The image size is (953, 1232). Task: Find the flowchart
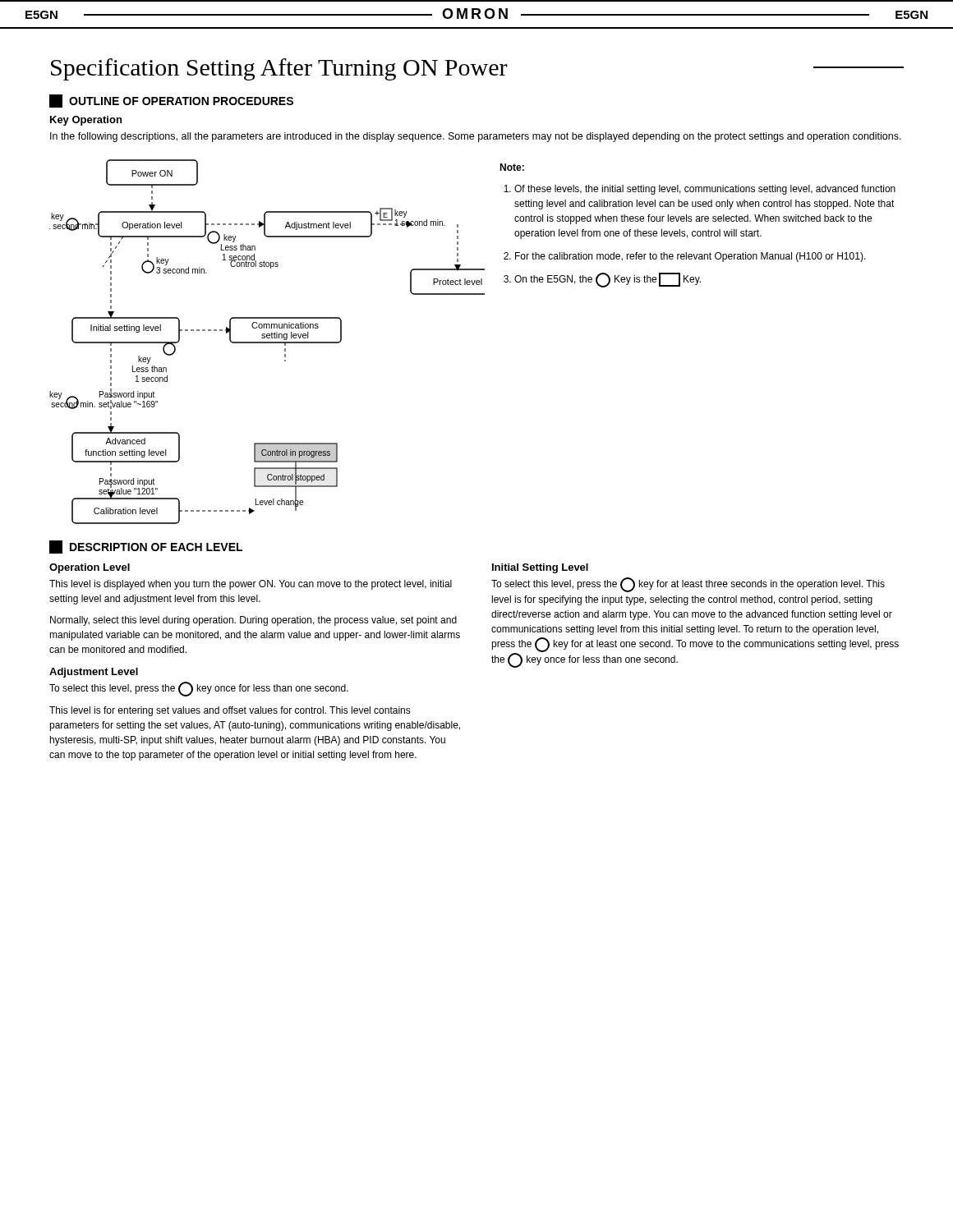coord(267,342)
